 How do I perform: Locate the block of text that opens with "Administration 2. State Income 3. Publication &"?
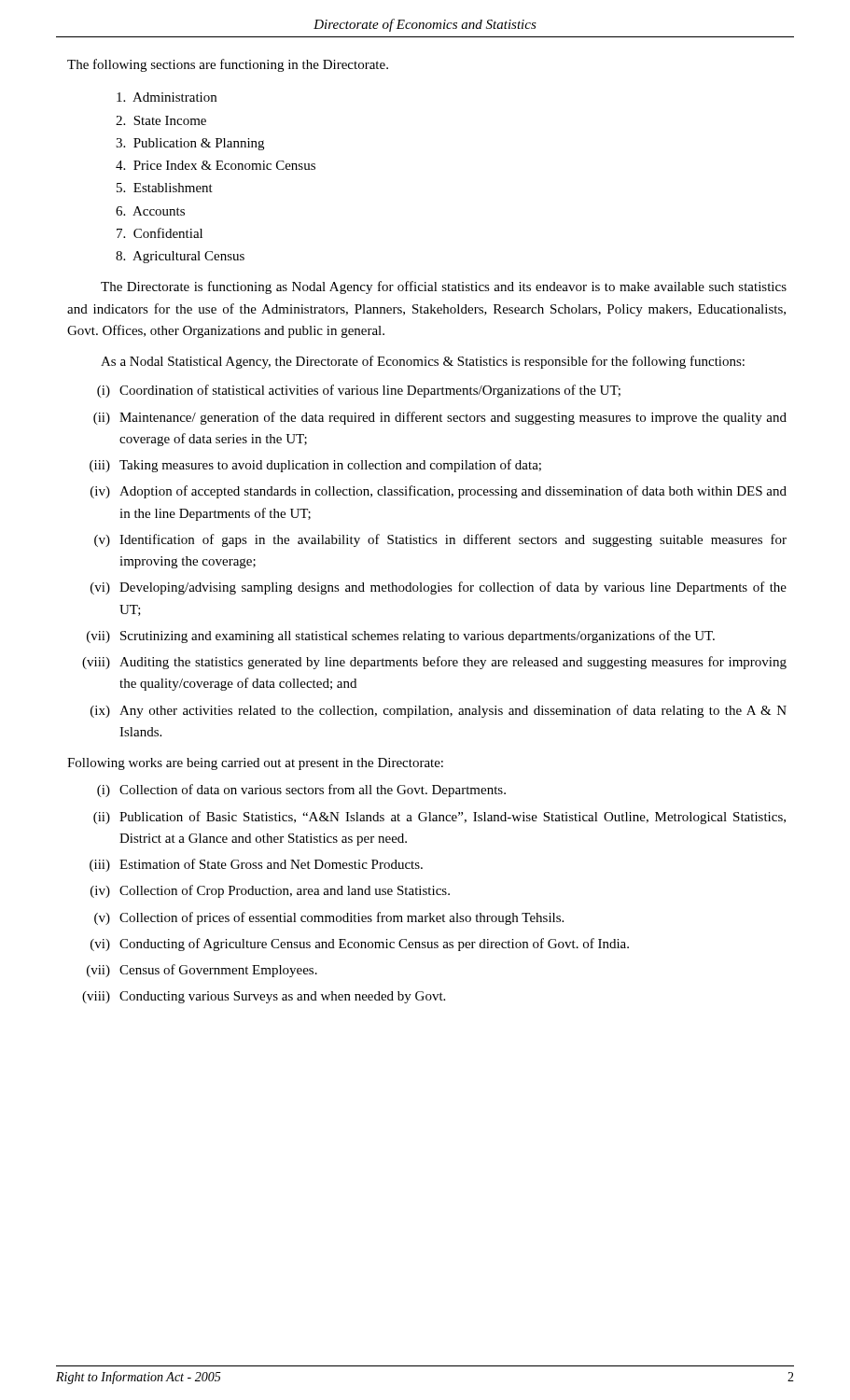[216, 177]
